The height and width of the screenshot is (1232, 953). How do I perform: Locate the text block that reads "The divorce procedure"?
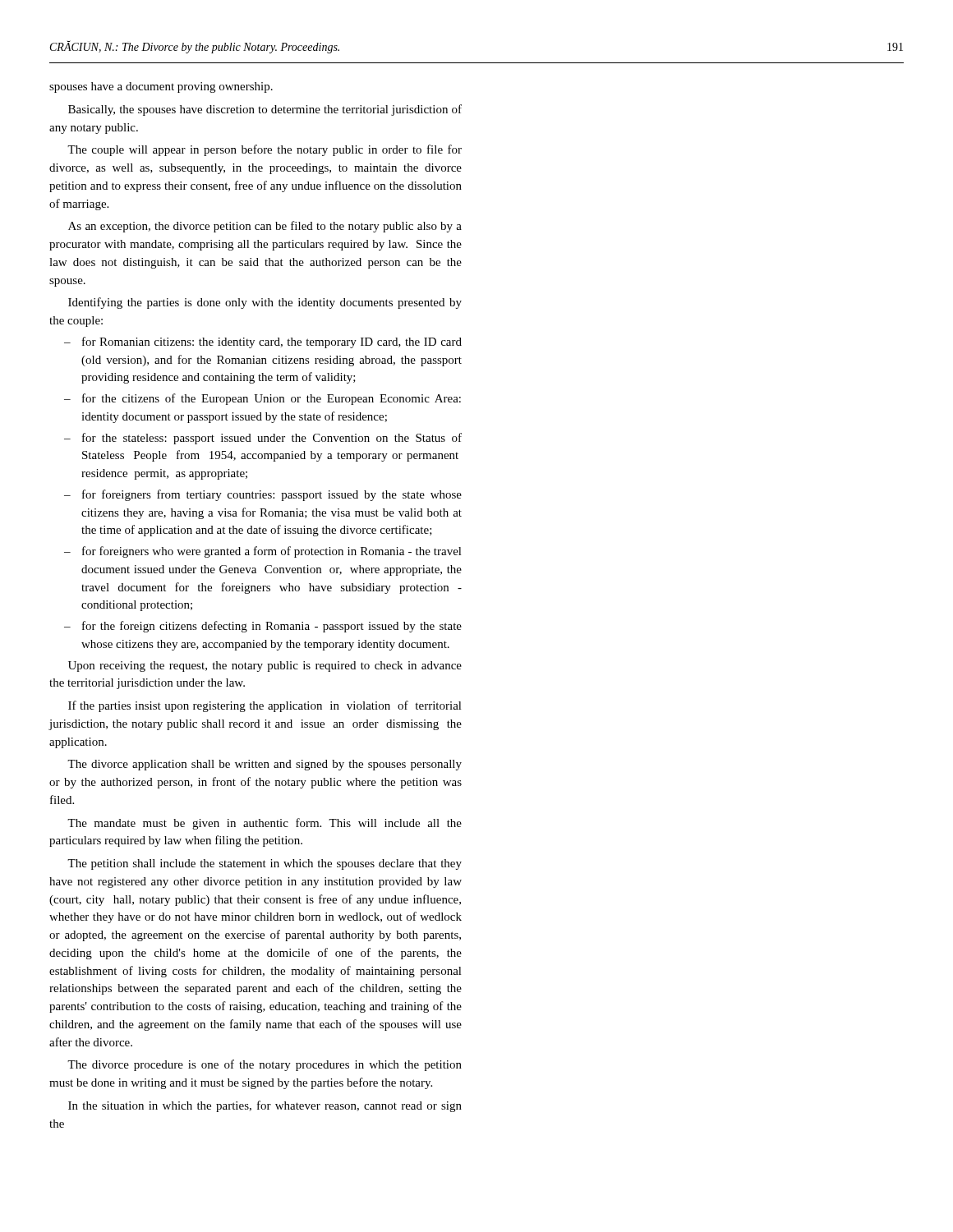[x=255, y=1074]
